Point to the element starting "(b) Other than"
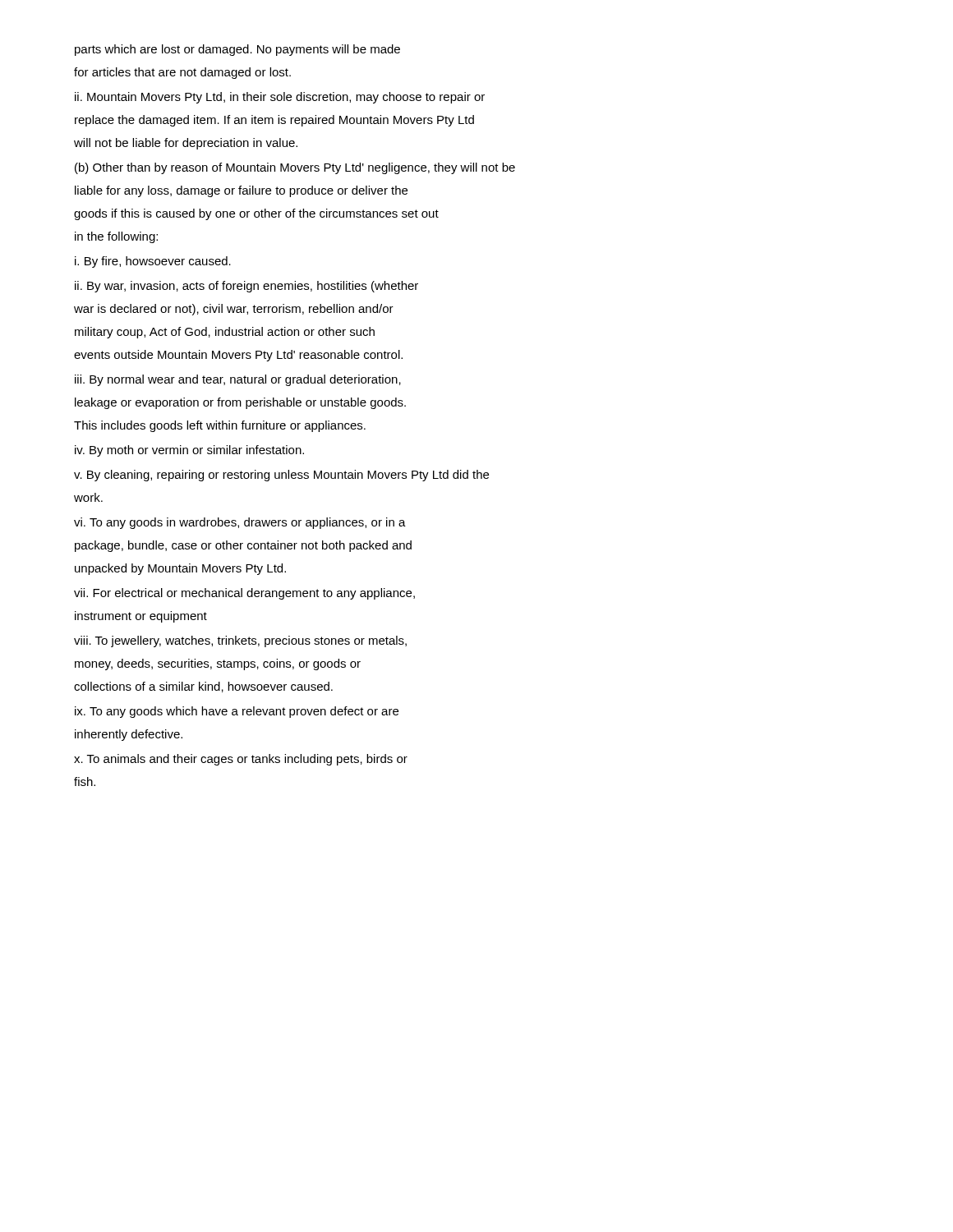The height and width of the screenshot is (1232, 953). coord(295,168)
